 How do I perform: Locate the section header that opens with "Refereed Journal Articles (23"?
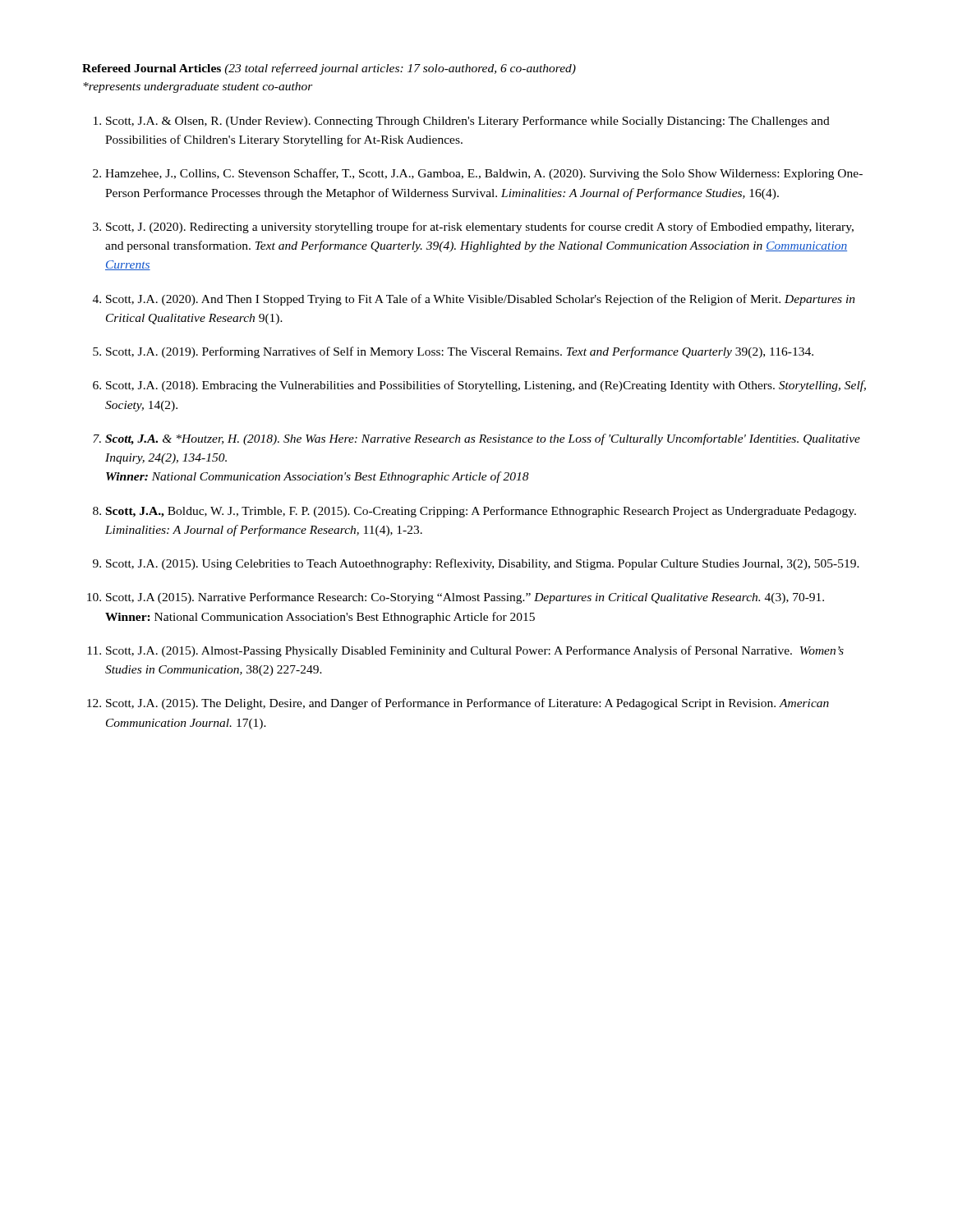pyautogui.click(x=329, y=77)
